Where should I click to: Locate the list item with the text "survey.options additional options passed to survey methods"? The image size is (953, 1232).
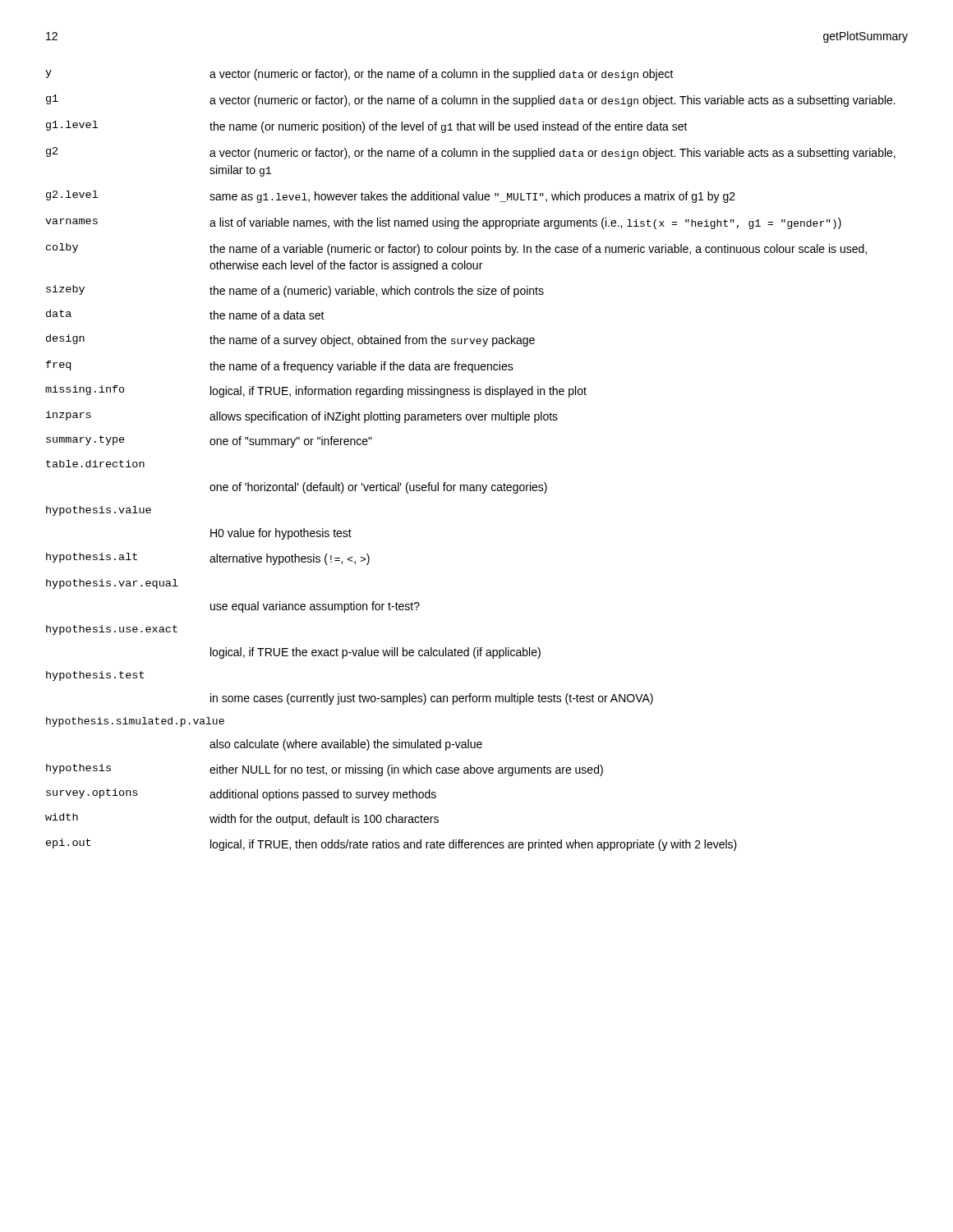(241, 795)
